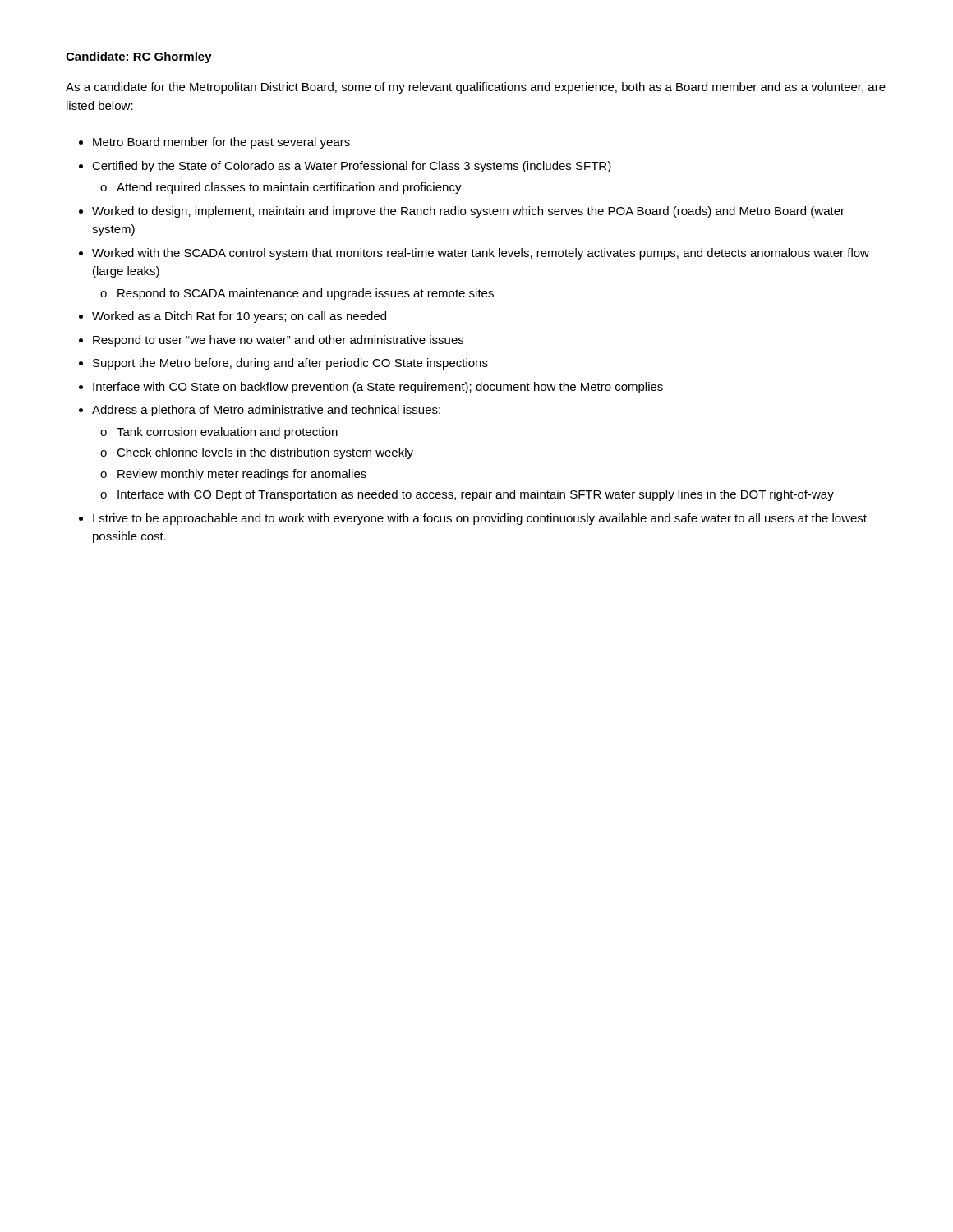953x1232 pixels.
Task: Click the passage that begins "Interface with CO Dept"
Action: [x=475, y=494]
